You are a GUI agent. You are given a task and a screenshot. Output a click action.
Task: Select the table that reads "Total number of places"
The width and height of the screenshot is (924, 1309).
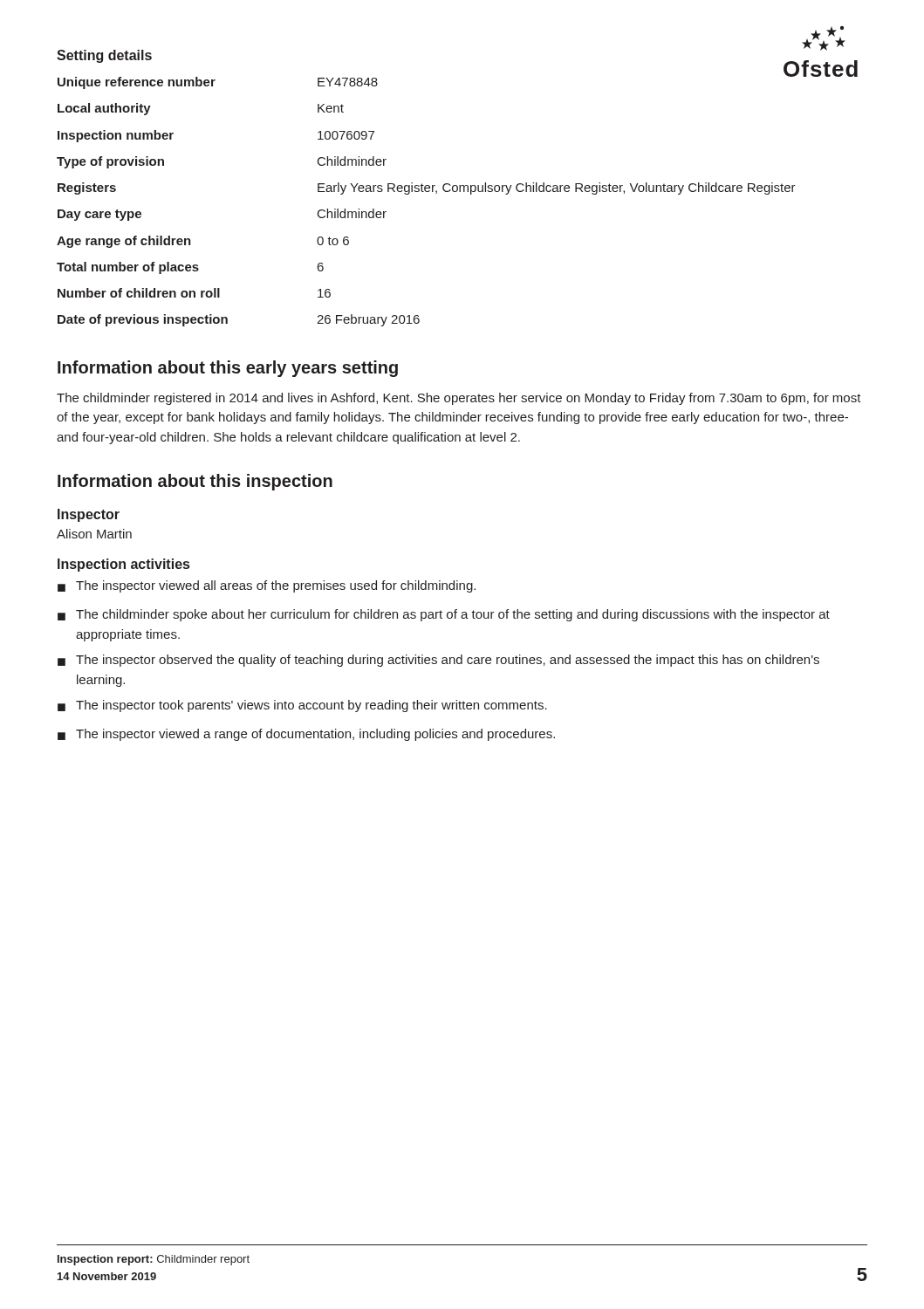point(462,201)
